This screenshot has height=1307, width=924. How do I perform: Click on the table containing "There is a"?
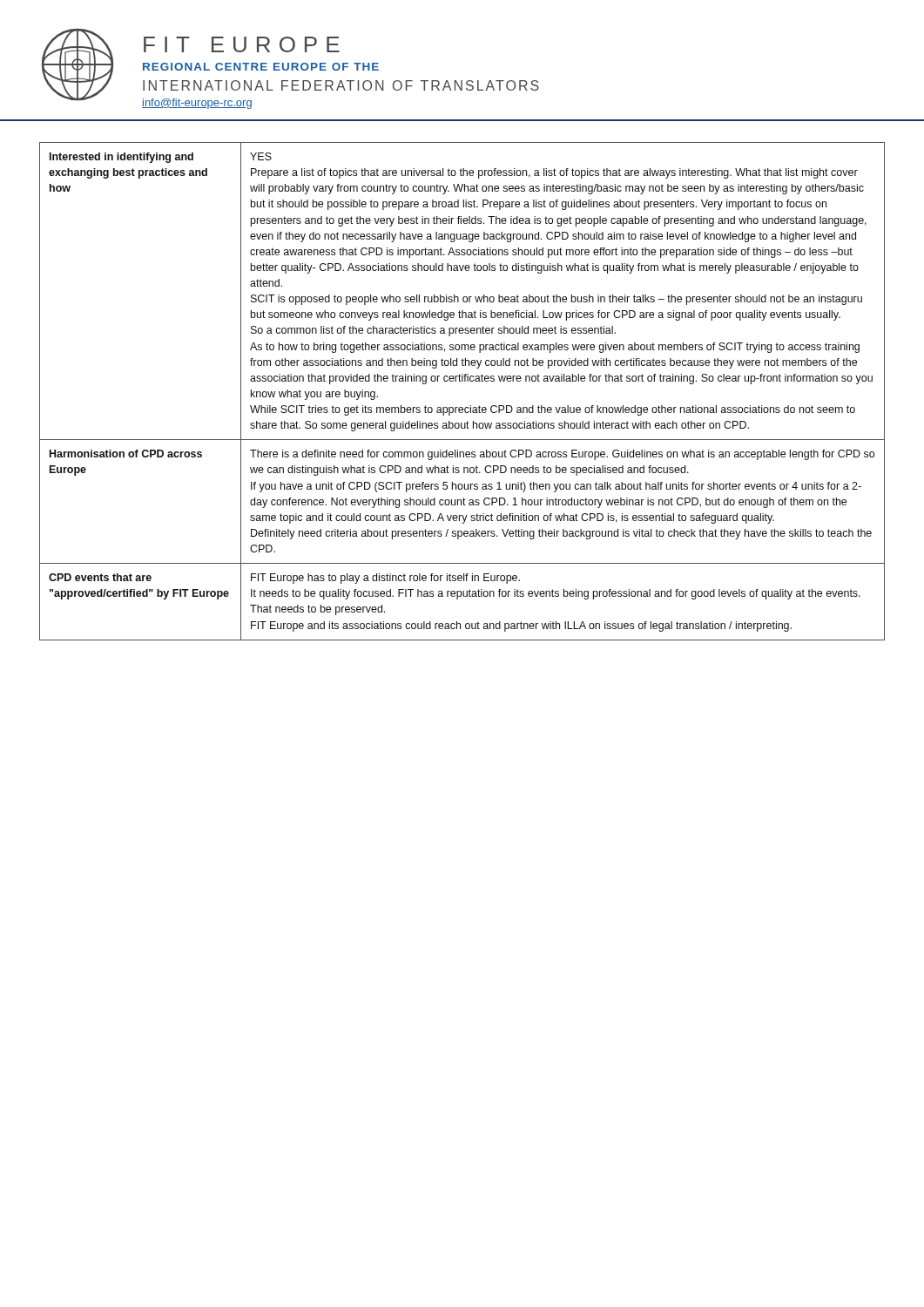tap(462, 391)
